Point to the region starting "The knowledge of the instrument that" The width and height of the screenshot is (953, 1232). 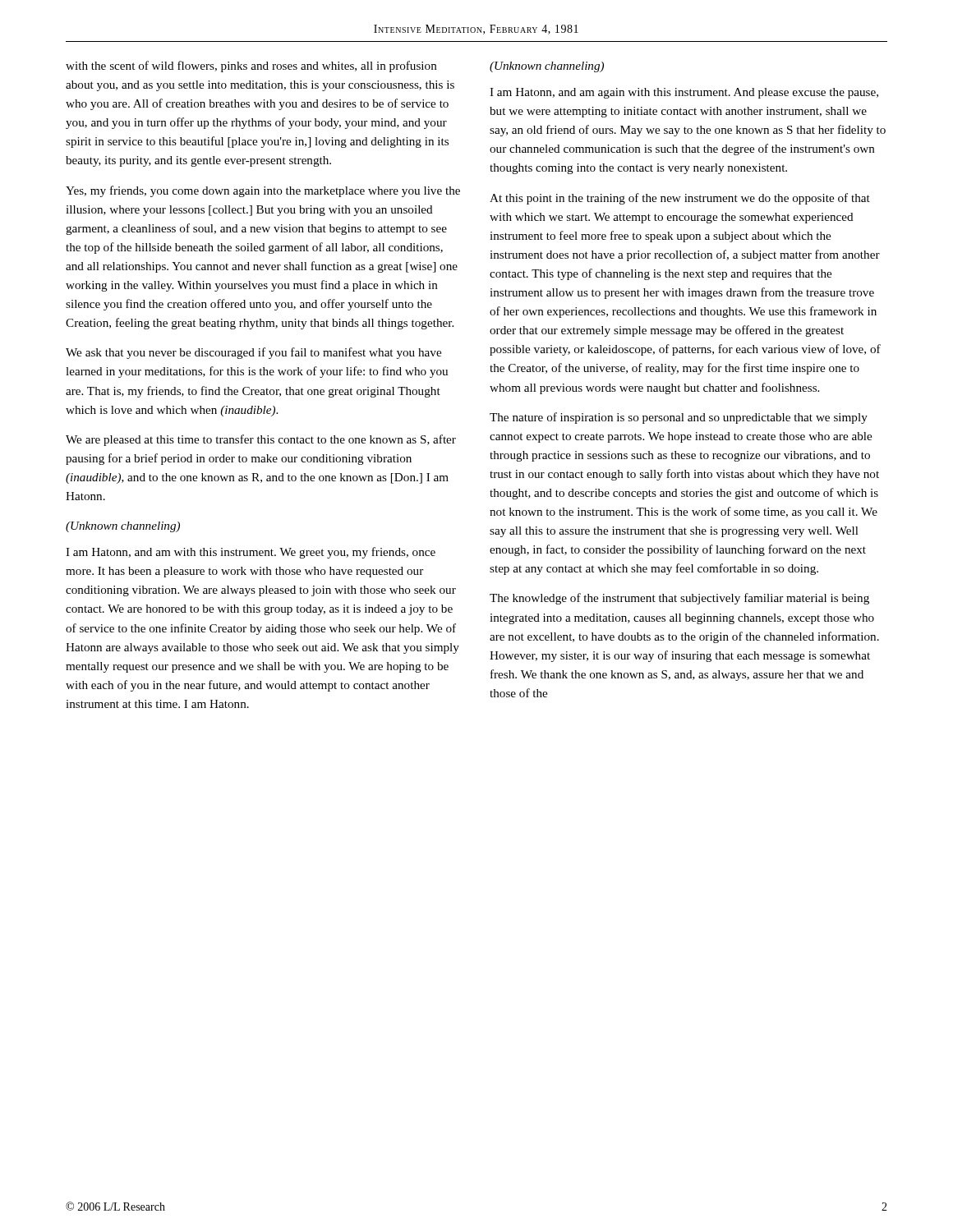tap(685, 645)
